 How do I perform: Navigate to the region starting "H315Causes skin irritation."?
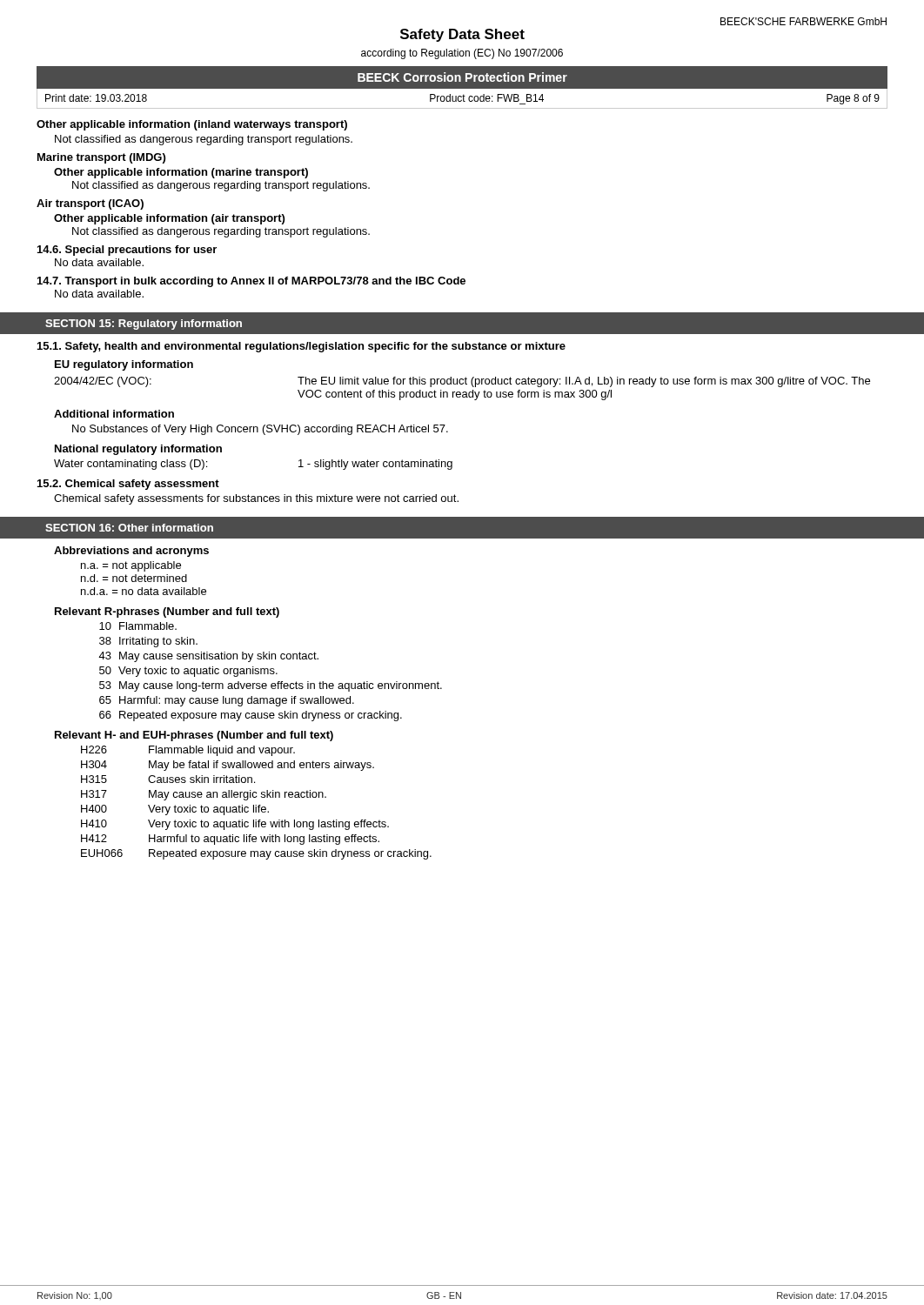click(168, 779)
